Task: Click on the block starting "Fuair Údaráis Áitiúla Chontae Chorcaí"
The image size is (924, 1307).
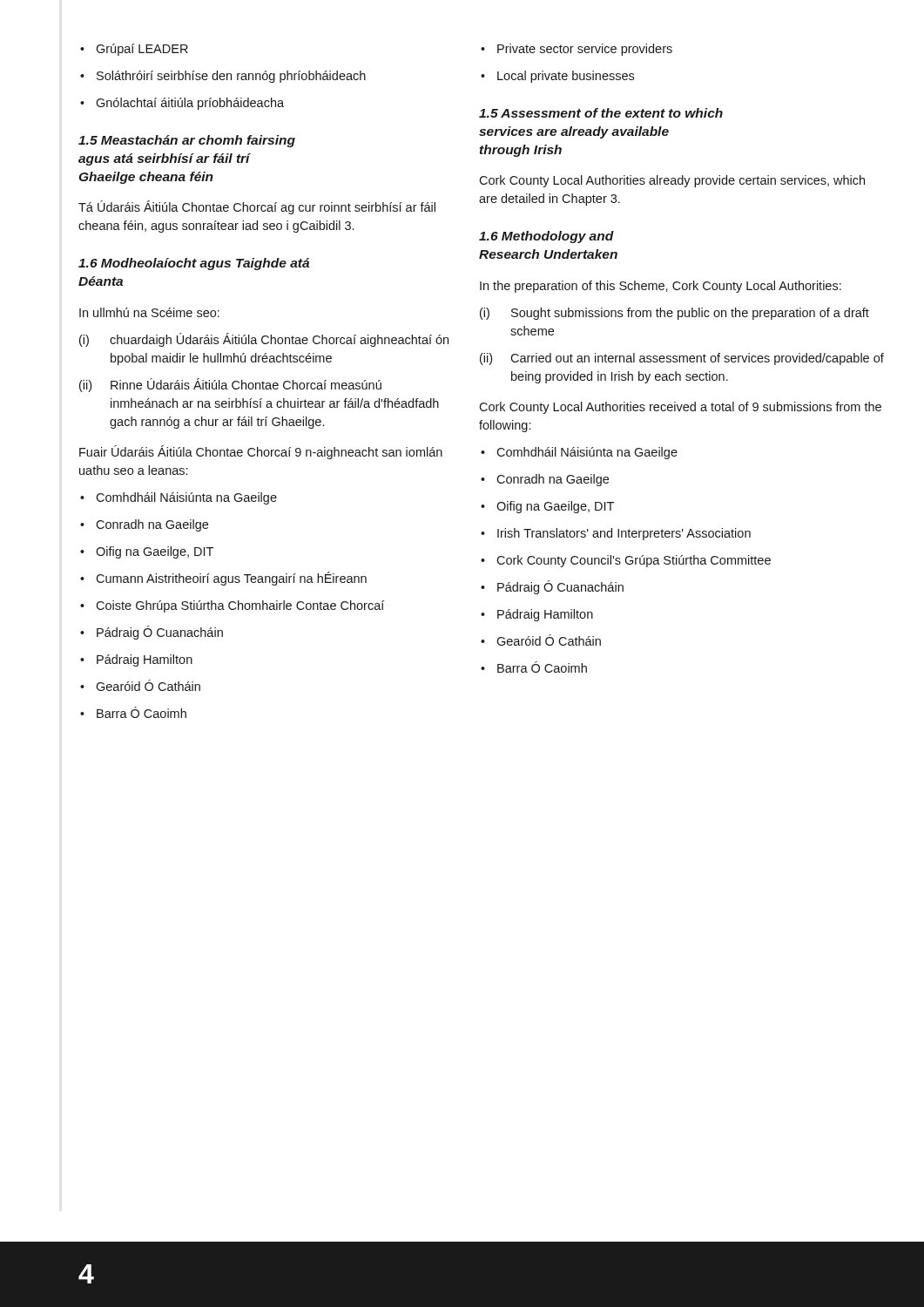Action: (x=266, y=462)
